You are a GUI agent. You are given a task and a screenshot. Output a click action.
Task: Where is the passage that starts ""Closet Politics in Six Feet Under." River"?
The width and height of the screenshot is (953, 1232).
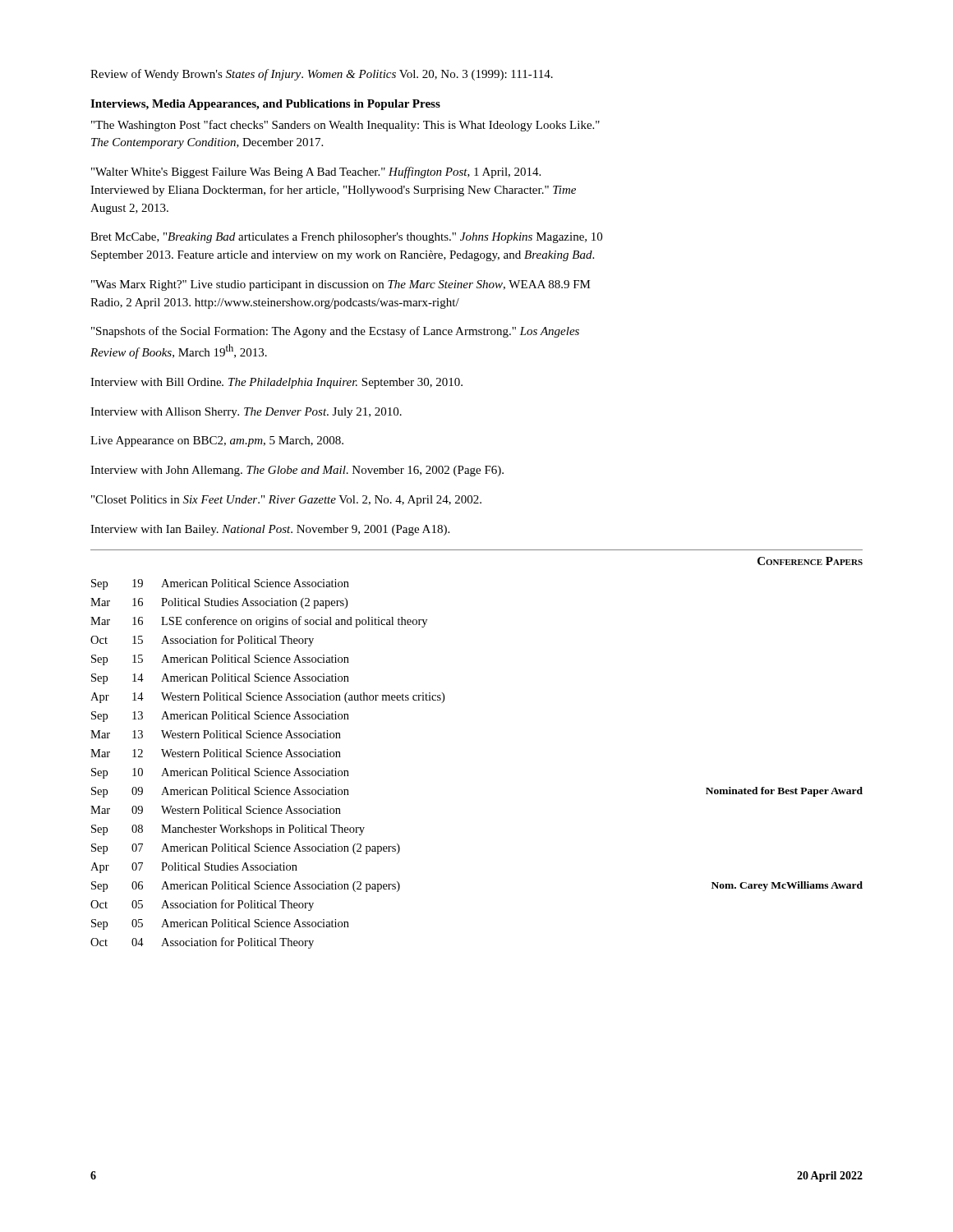point(286,499)
